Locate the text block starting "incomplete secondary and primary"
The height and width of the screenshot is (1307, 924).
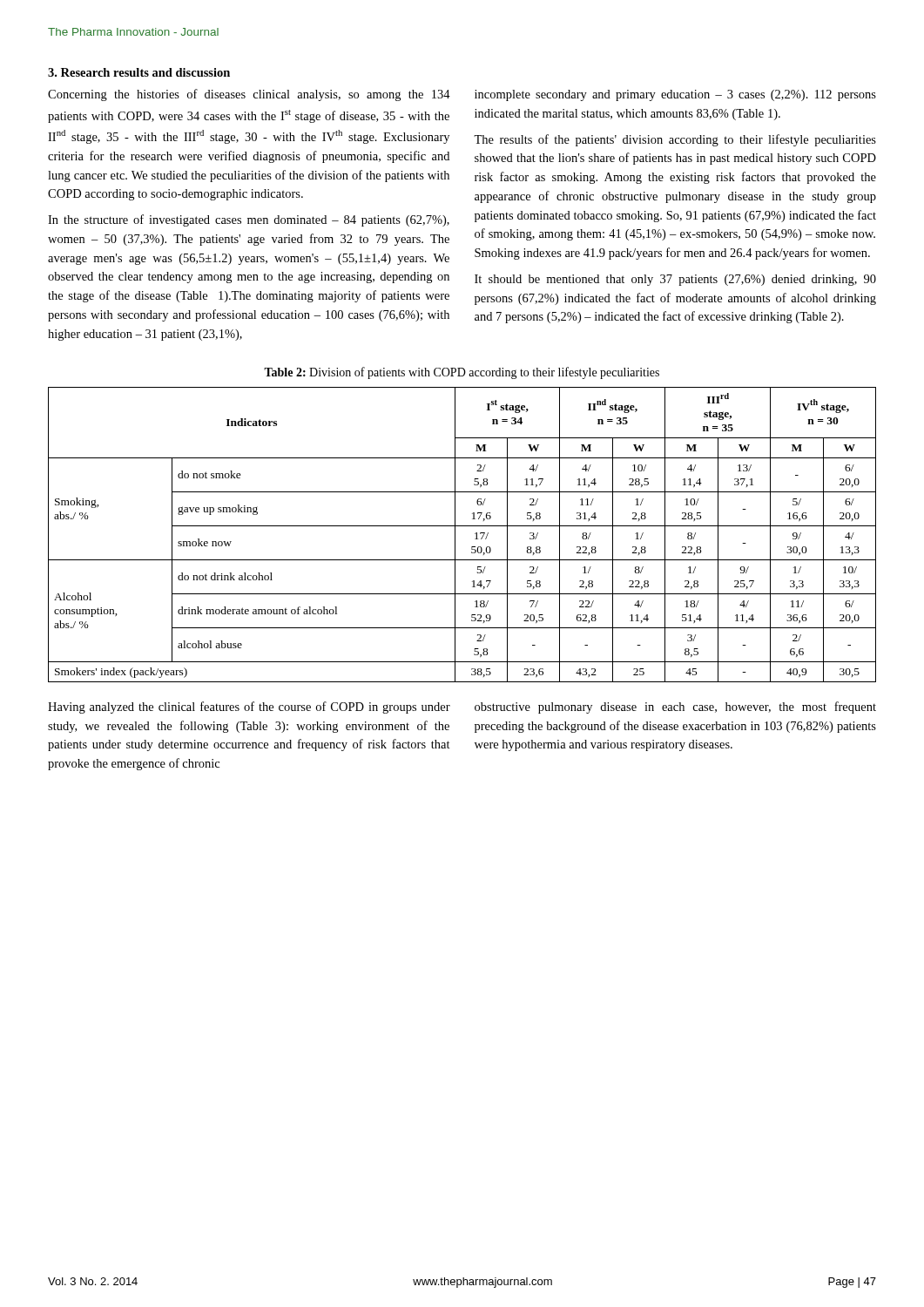[675, 206]
